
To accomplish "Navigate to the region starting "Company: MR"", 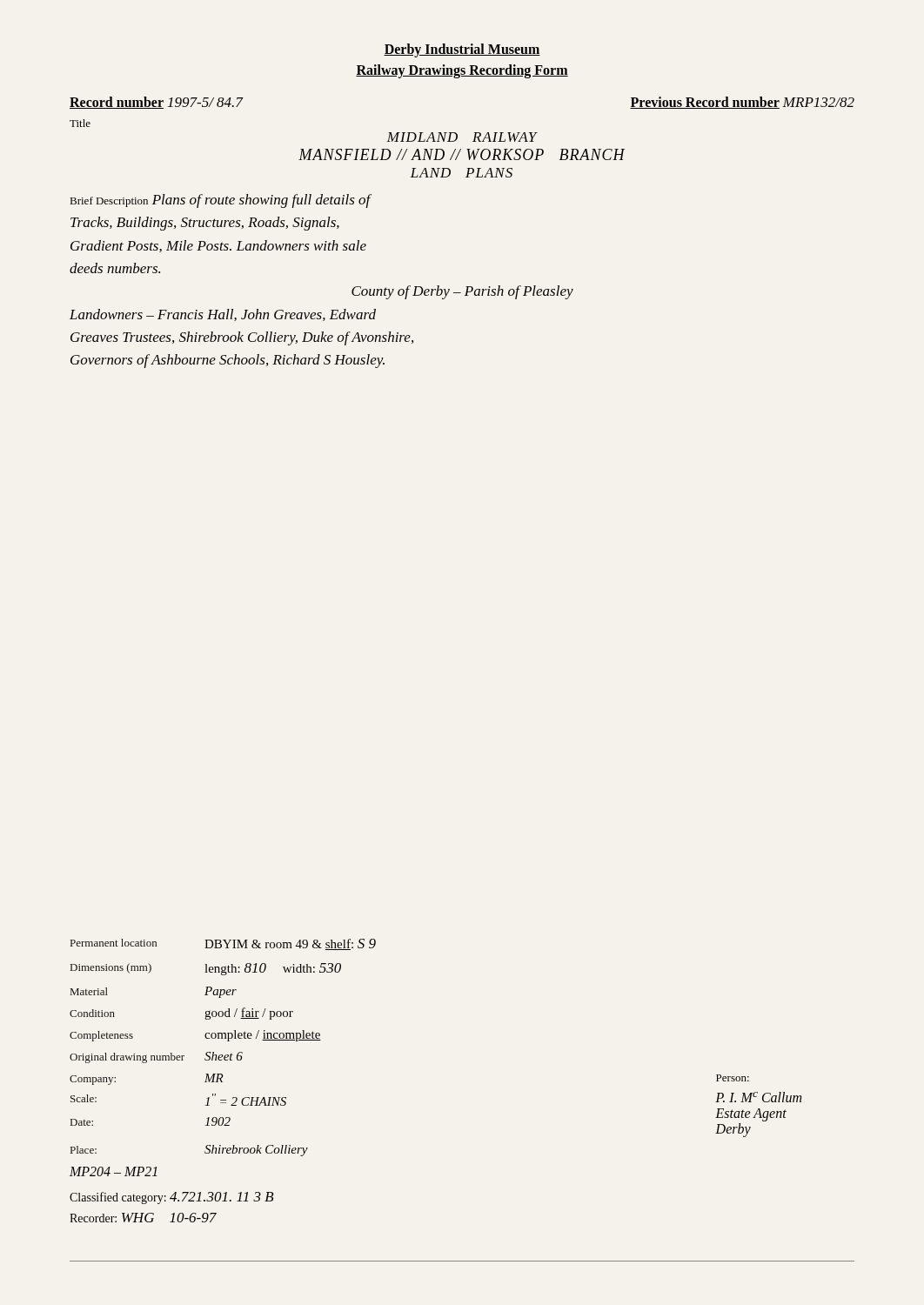I will pyautogui.click(x=93, y=1079).
